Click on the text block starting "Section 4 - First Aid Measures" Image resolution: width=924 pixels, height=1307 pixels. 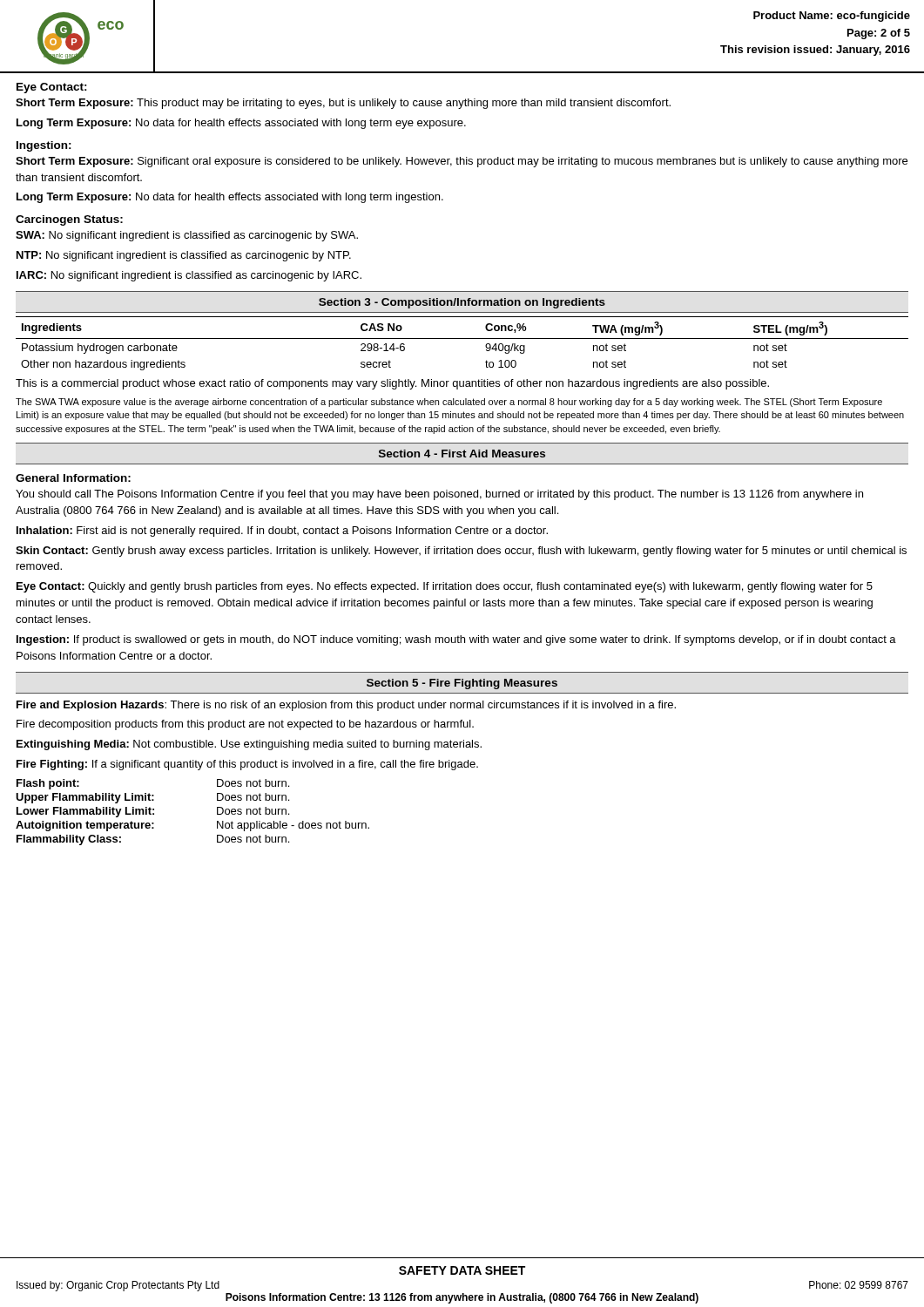(x=462, y=454)
